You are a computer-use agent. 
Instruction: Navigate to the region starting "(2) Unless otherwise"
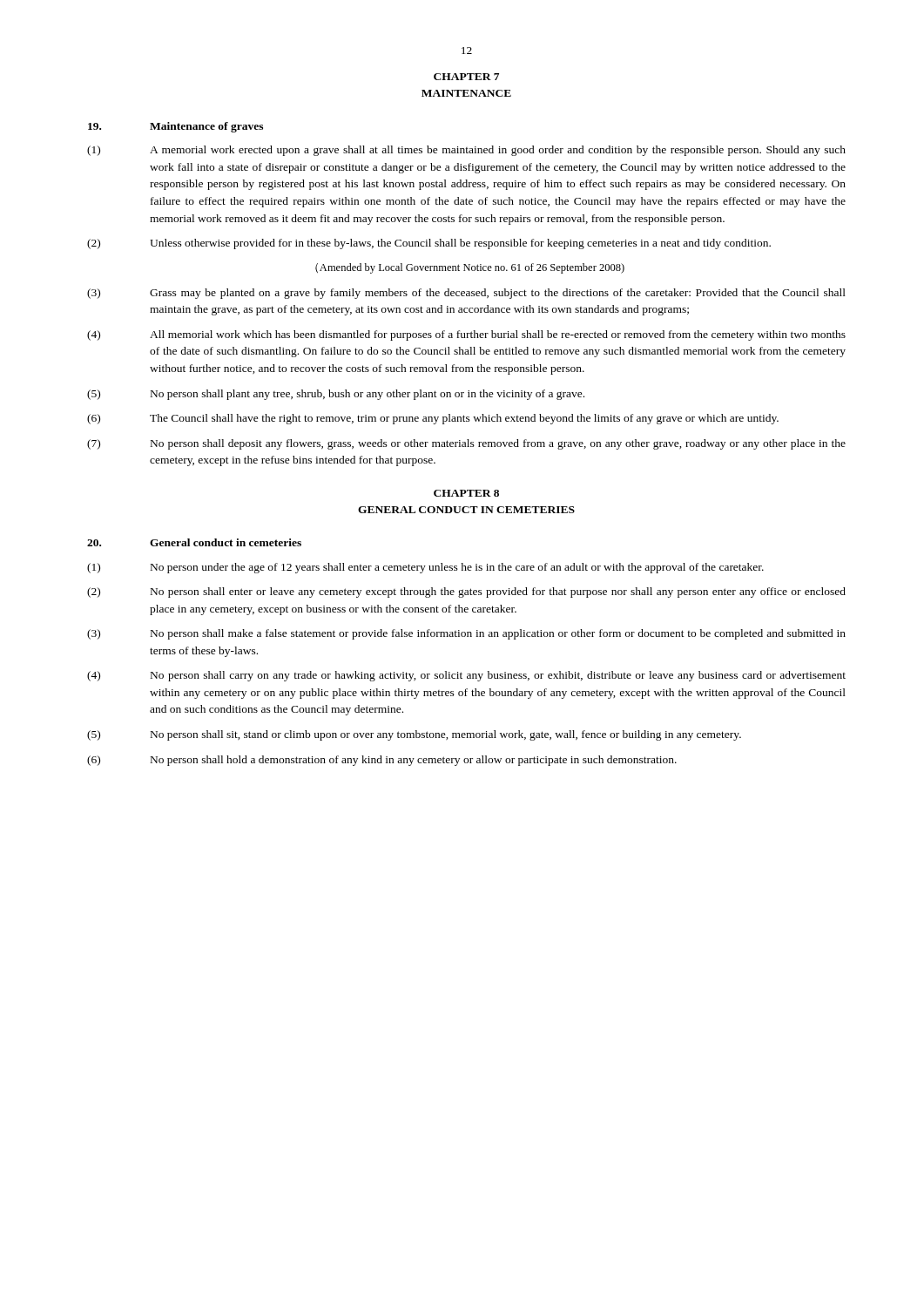(x=466, y=243)
